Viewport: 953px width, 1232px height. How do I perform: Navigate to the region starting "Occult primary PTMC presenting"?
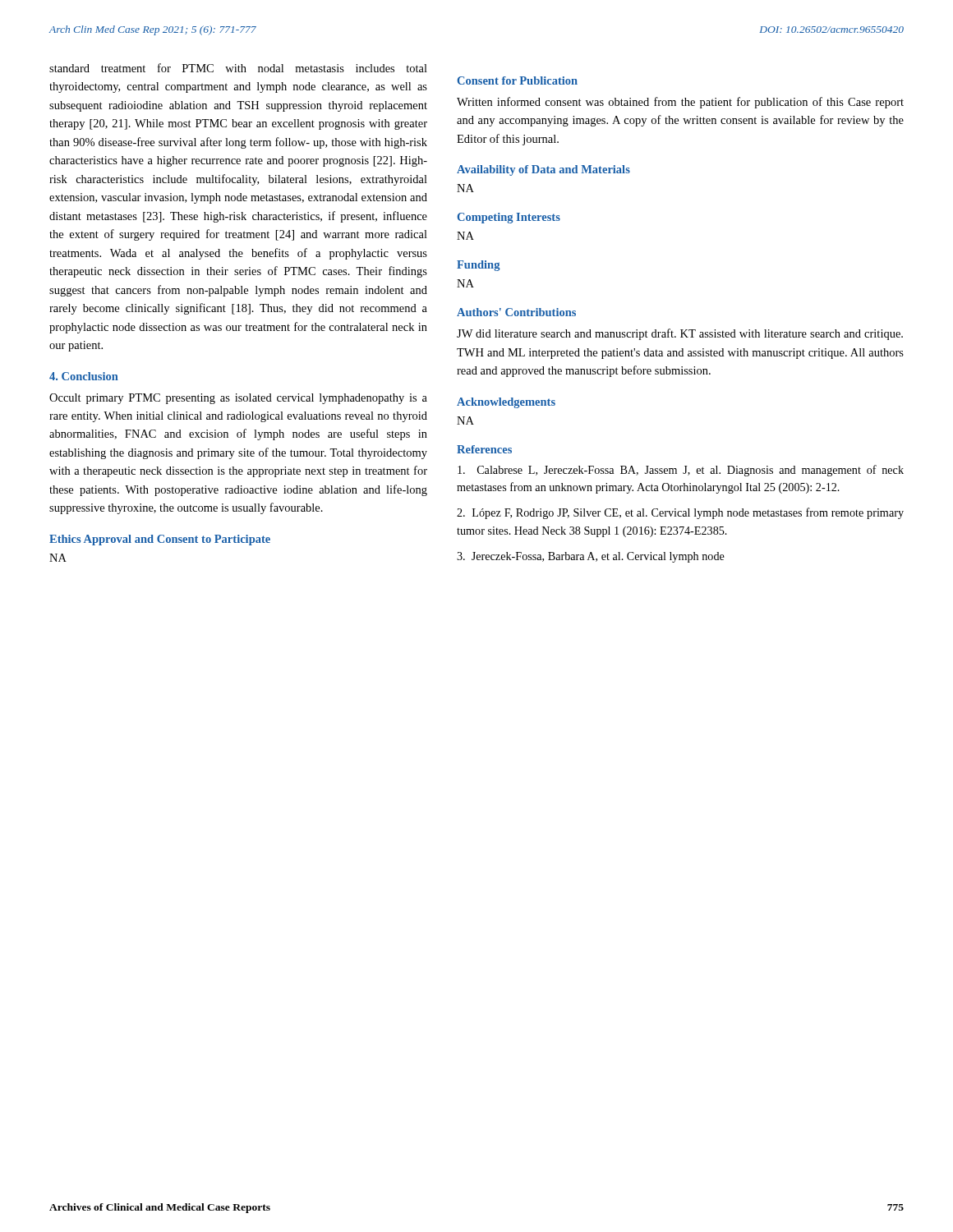238,453
